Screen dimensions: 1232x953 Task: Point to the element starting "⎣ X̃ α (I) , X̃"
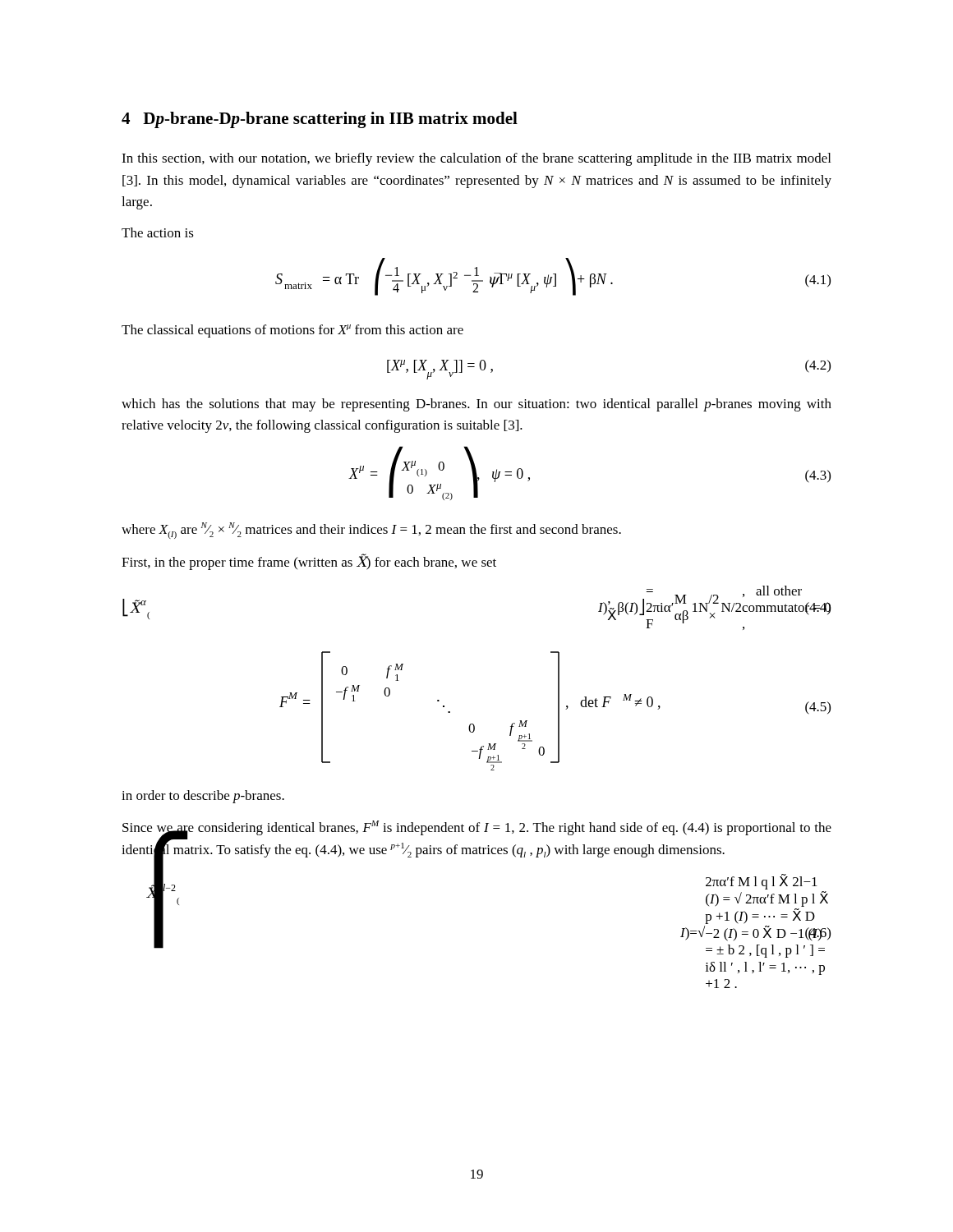point(124,607)
